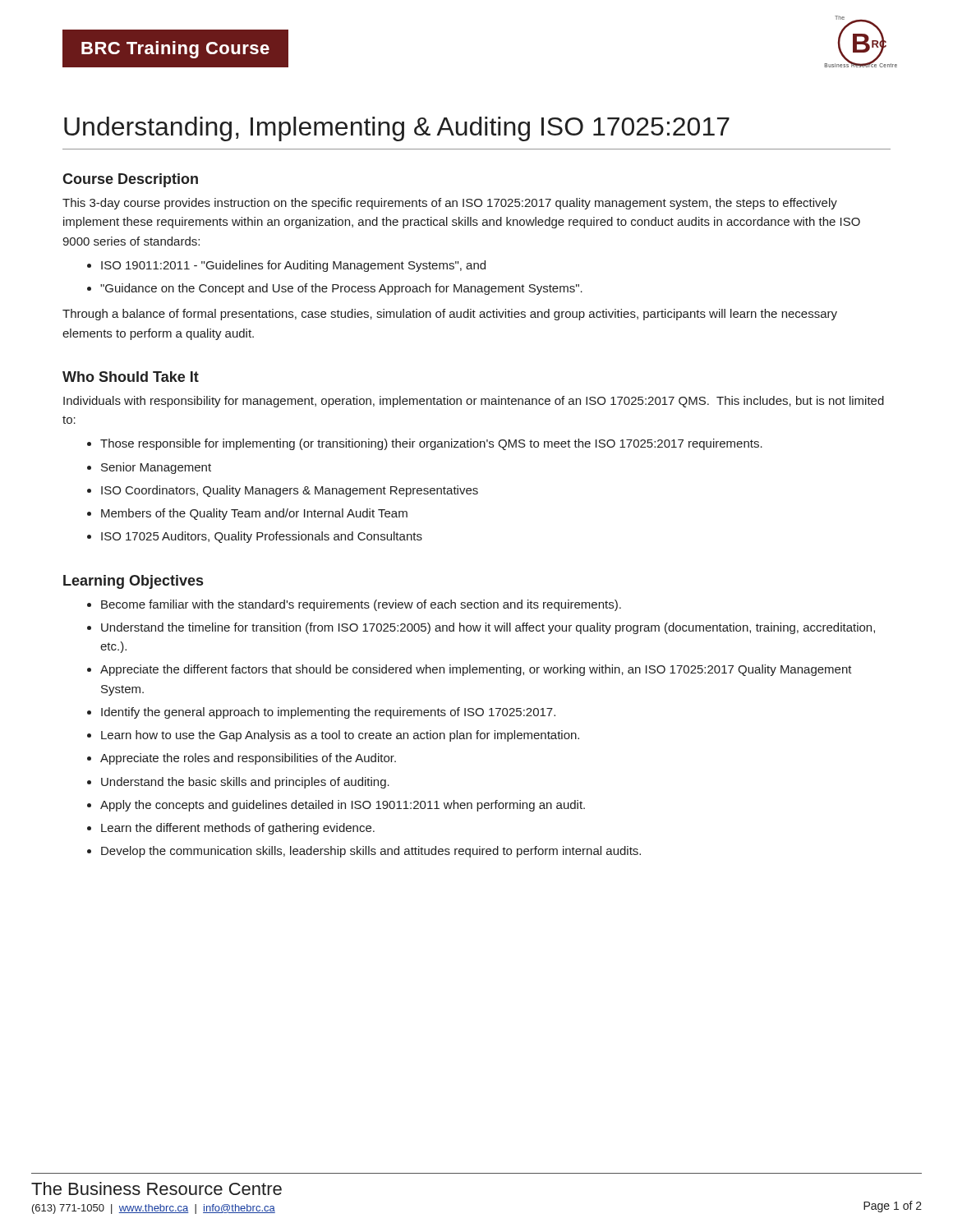
Task: Locate the list item containing "Apply the concepts and"
Action: [x=343, y=804]
